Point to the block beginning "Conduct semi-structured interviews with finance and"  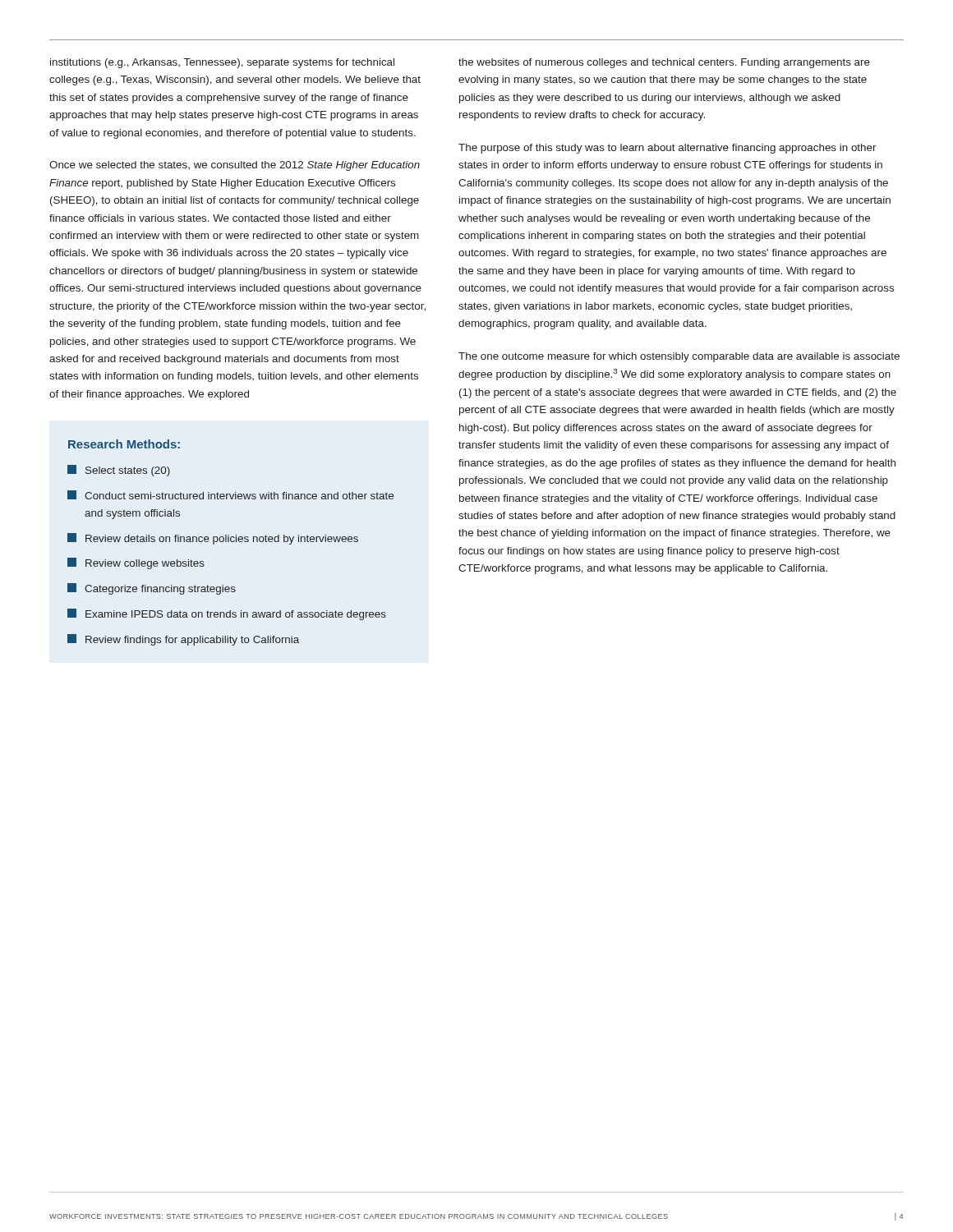pos(239,505)
